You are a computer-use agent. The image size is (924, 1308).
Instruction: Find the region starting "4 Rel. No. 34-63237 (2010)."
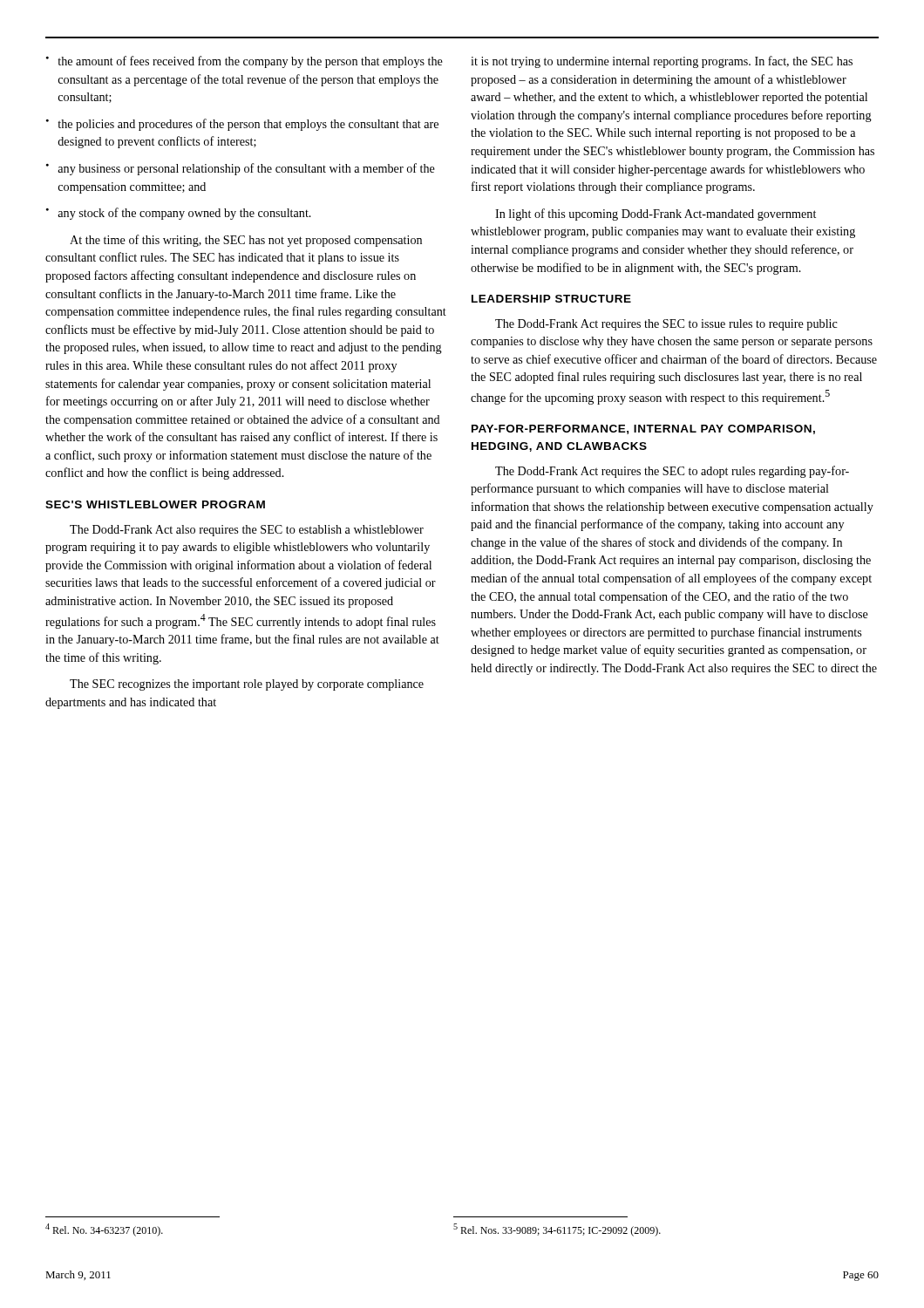coord(104,1229)
